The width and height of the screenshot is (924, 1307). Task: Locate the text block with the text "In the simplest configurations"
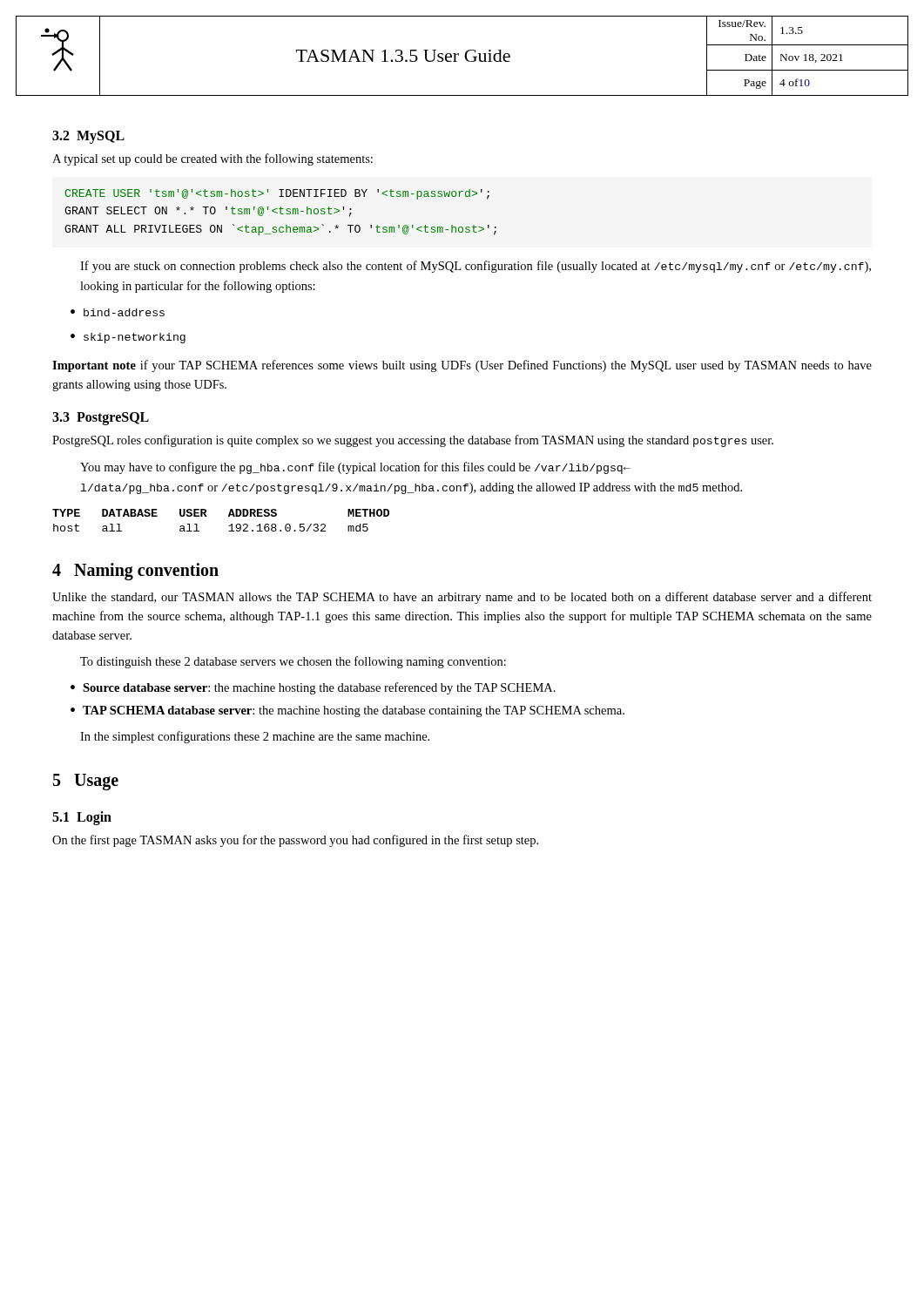(x=255, y=736)
